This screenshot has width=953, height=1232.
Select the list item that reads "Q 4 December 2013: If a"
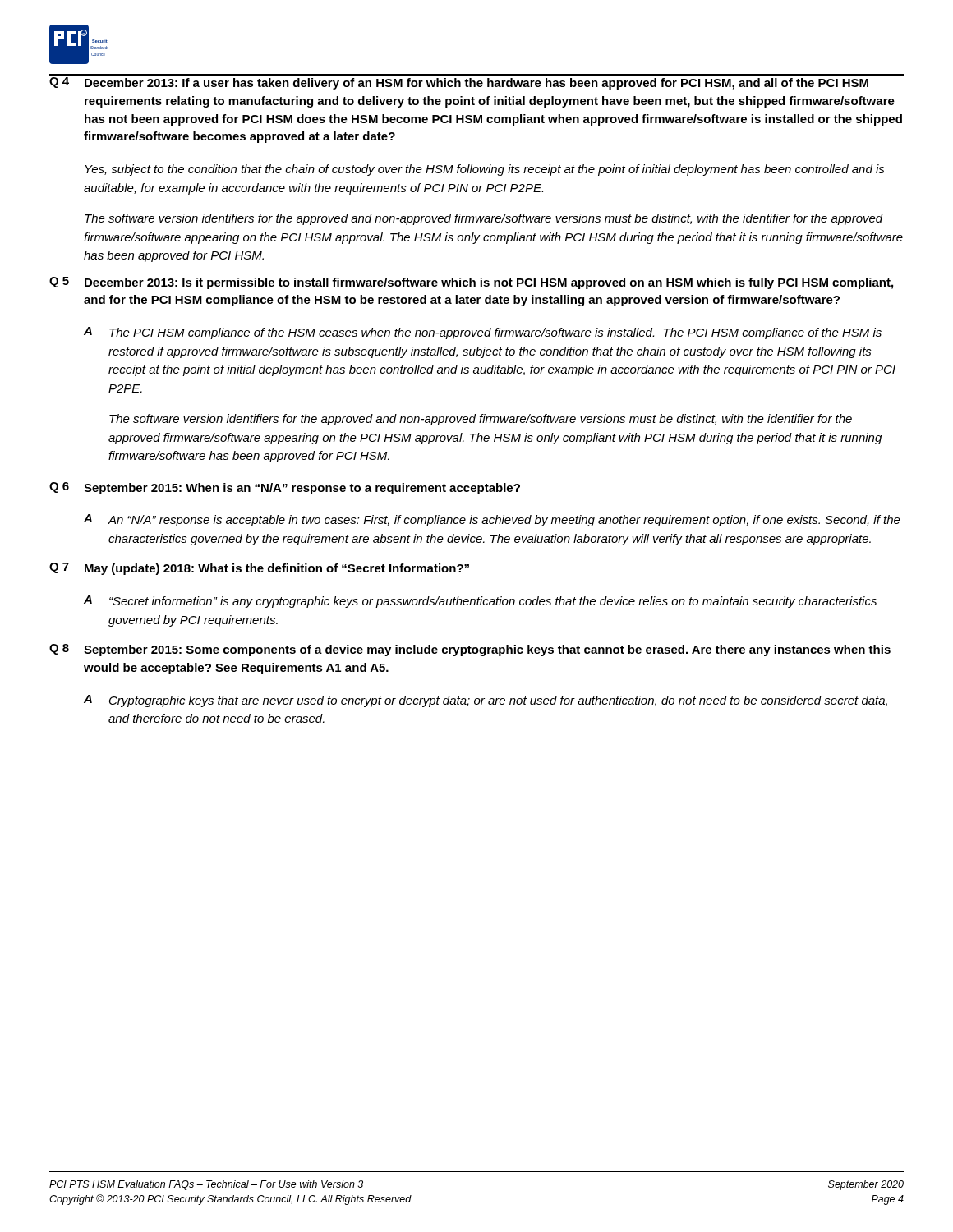point(476,110)
